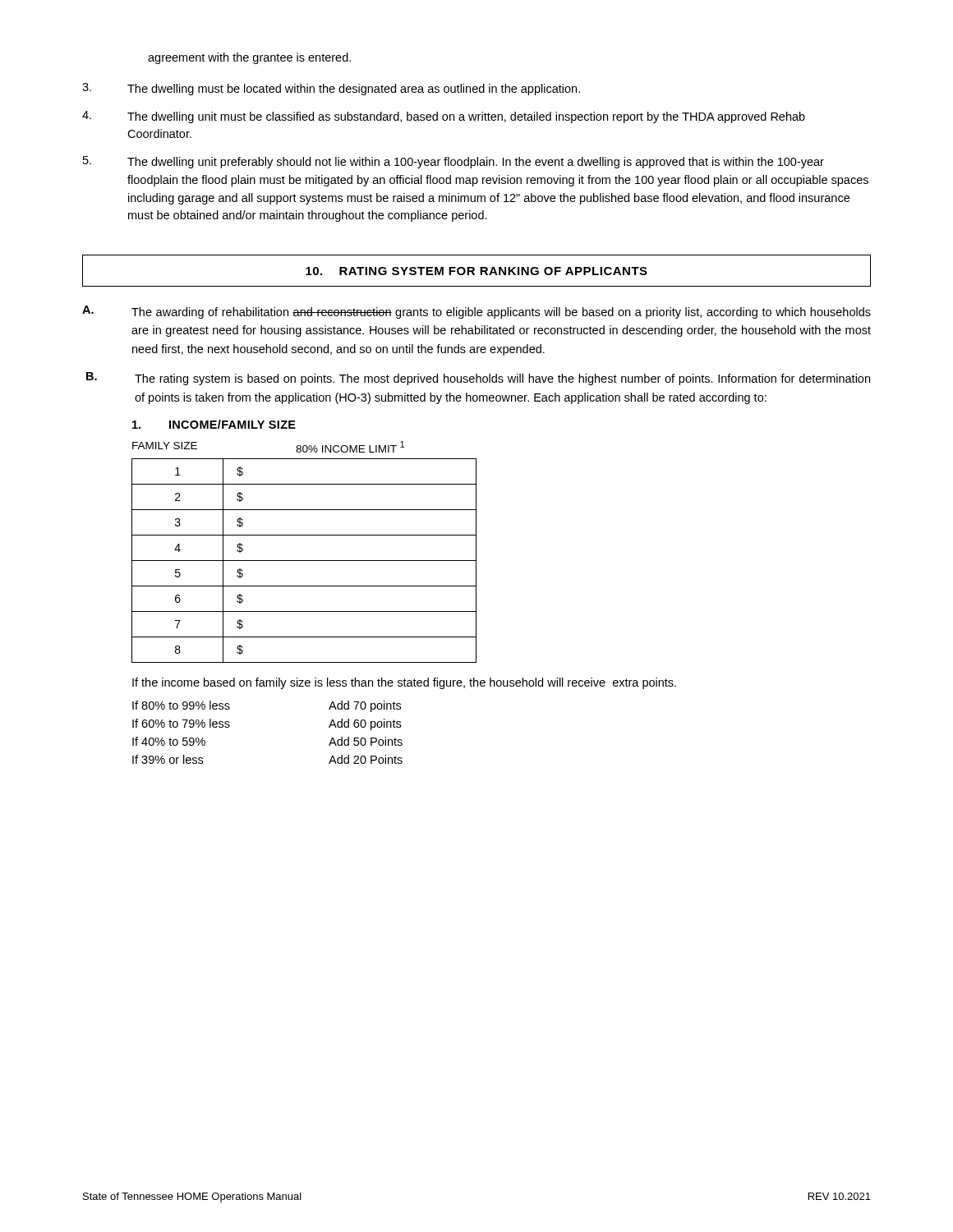Click the passage that begins "5. The dwelling unit preferably should"

pyautogui.click(x=476, y=189)
